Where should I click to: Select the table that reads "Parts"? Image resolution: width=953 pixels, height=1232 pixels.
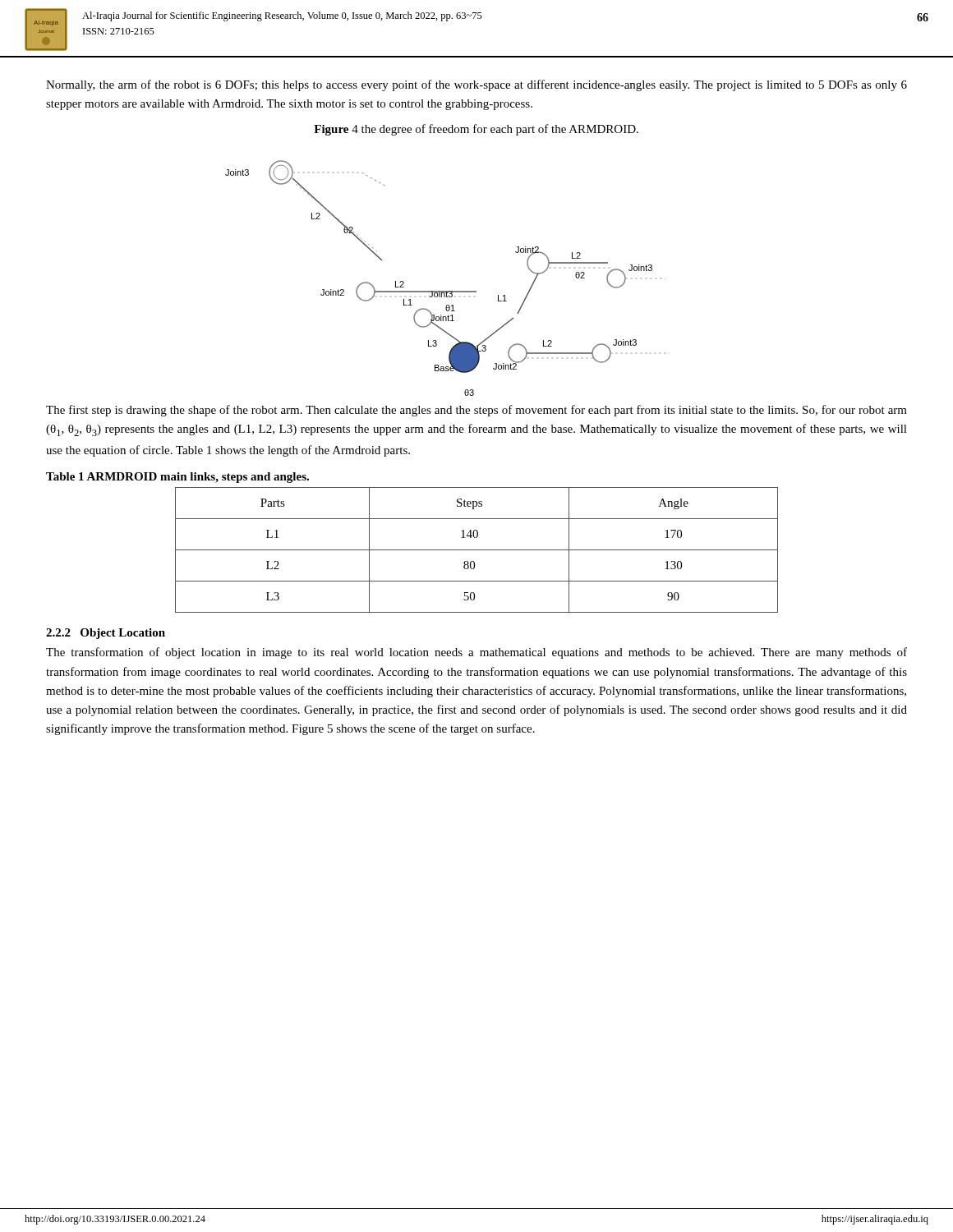coord(476,550)
